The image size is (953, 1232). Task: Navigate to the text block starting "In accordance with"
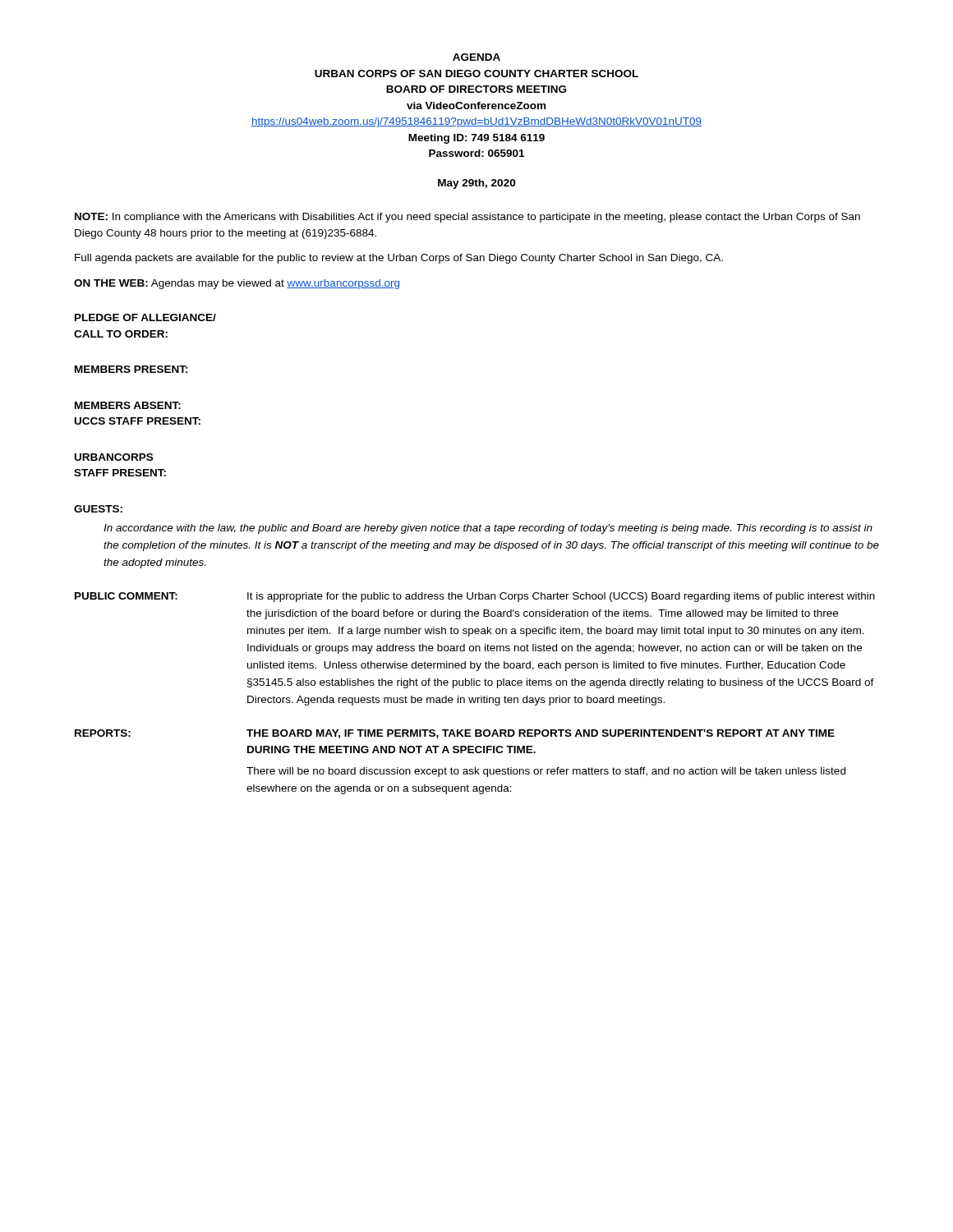tap(491, 545)
